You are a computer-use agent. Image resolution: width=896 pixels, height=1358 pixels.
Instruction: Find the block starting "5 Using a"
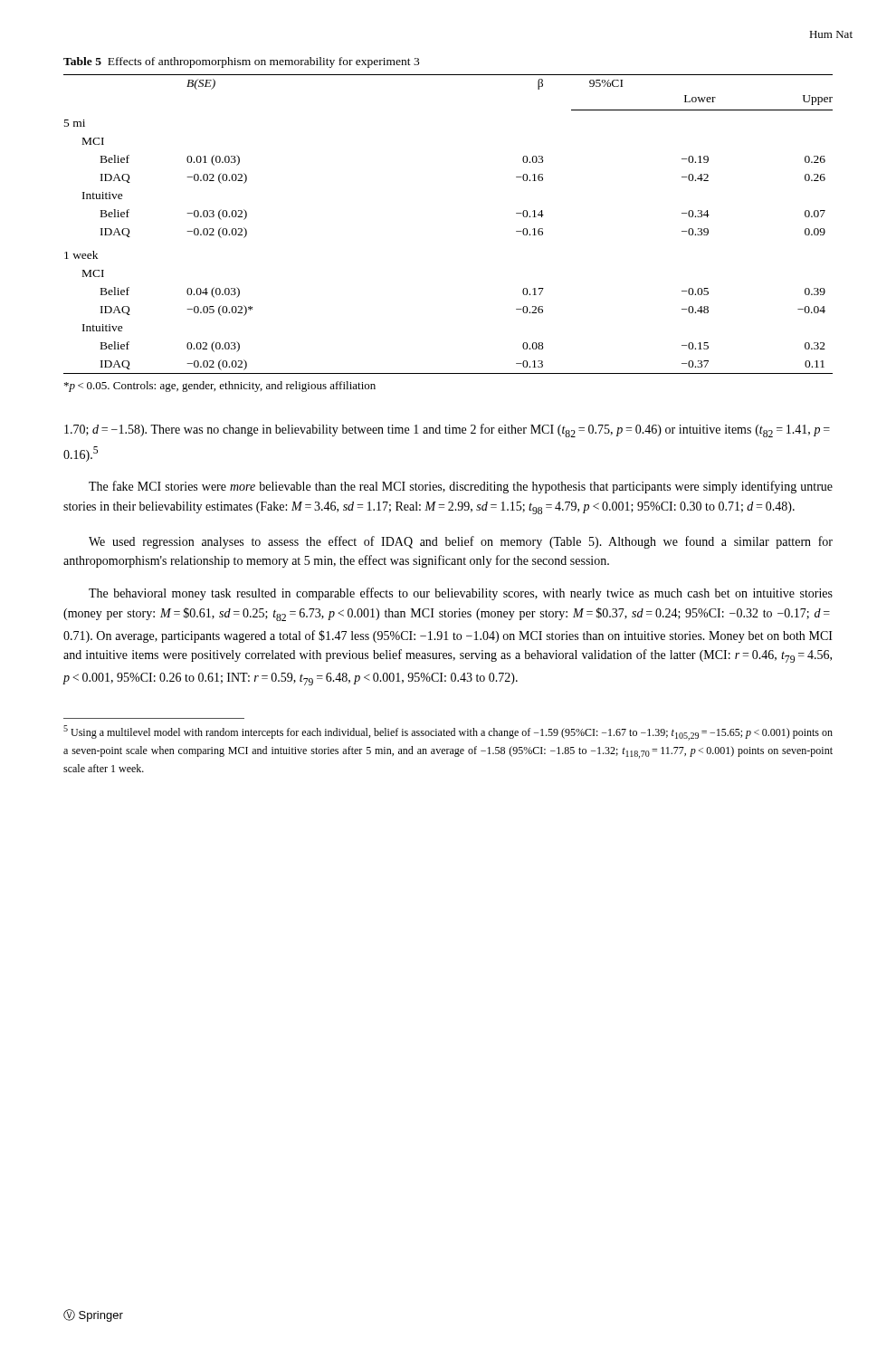448,749
